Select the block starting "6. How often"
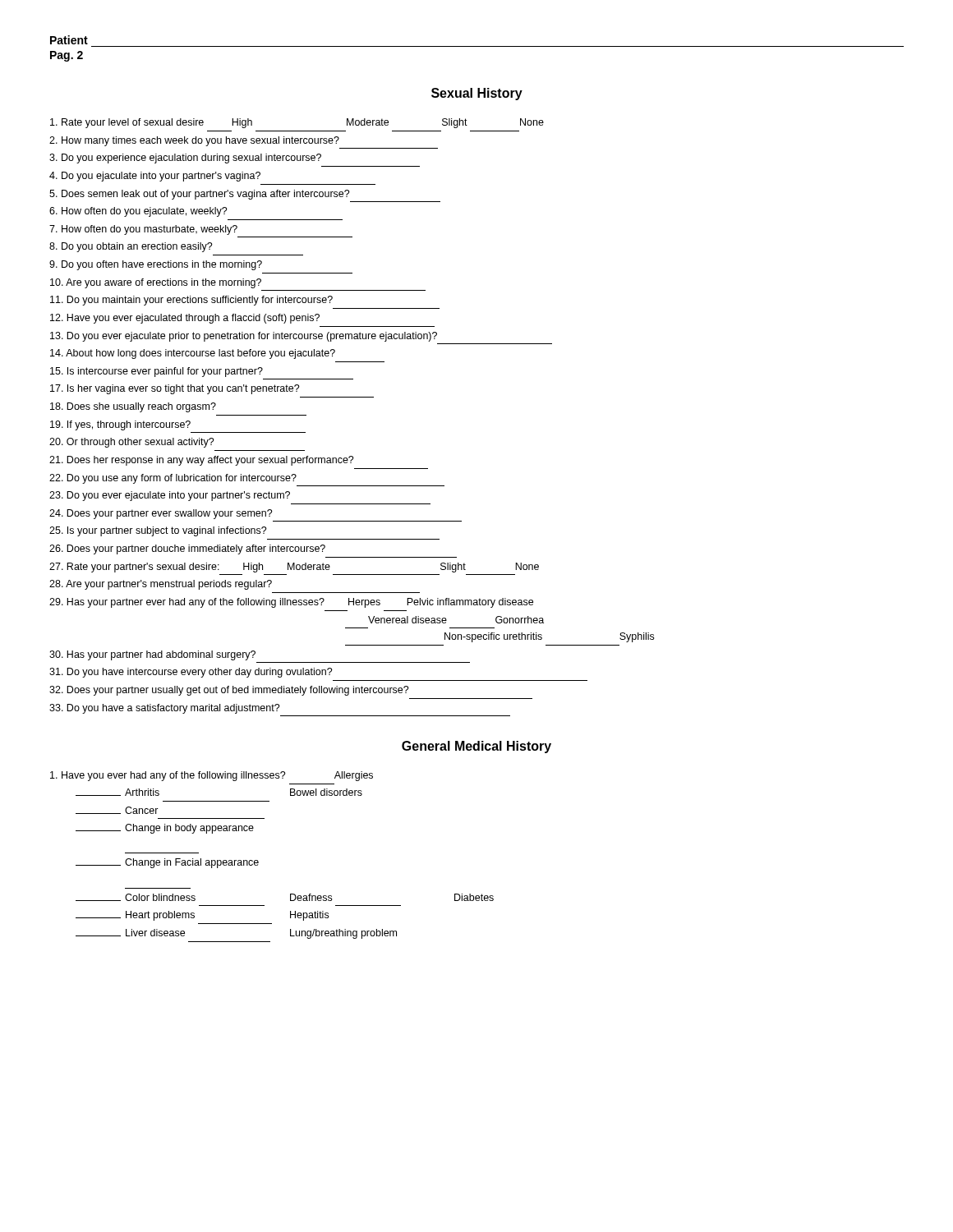The height and width of the screenshot is (1232, 953). tap(196, 211)
